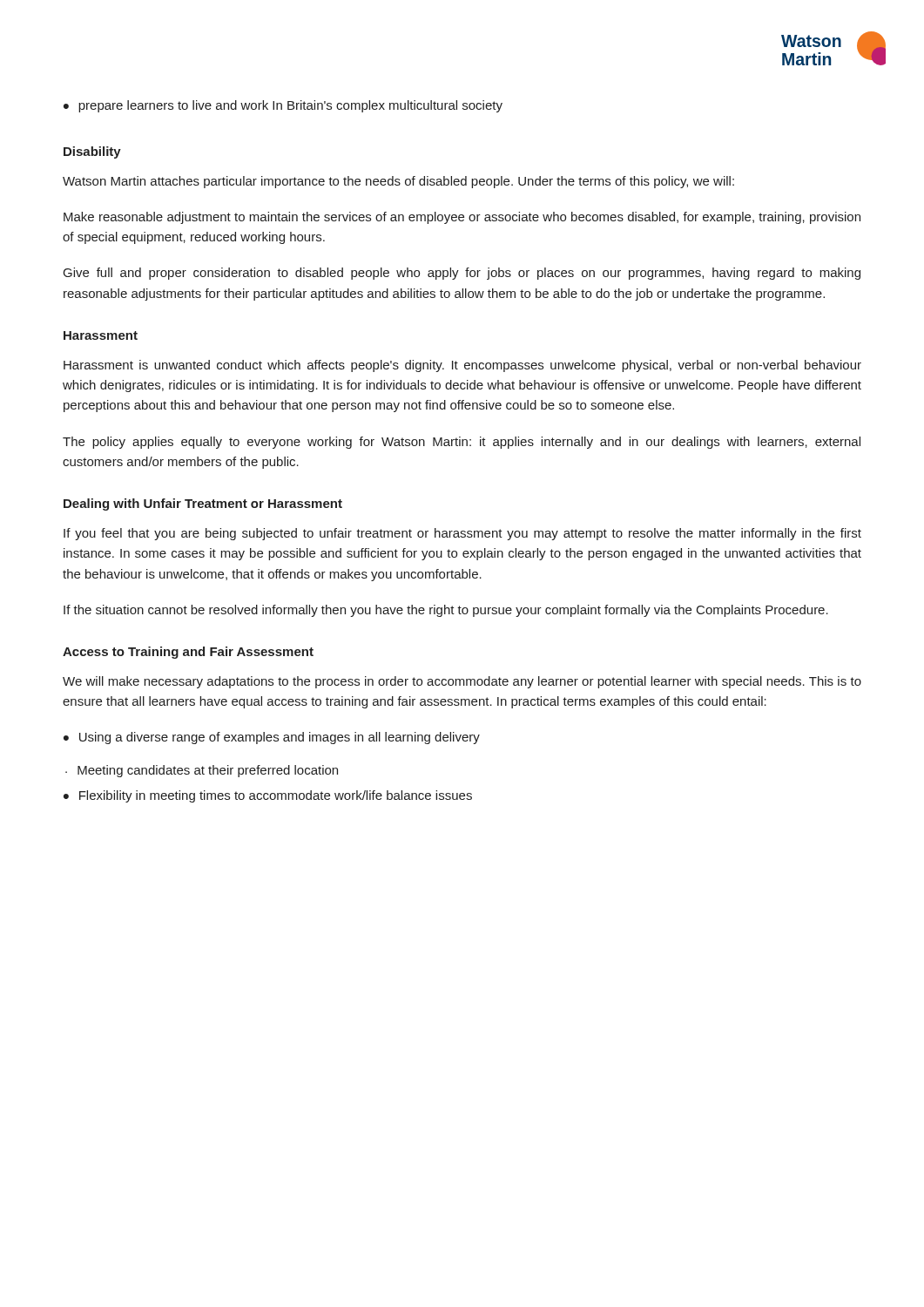Image resolution: width=924 pixels, height=1307 pixels.
Task: Click on the section header containing "Dealing with Unfair Treatment or Harassment"
Action: pos(202,503)
